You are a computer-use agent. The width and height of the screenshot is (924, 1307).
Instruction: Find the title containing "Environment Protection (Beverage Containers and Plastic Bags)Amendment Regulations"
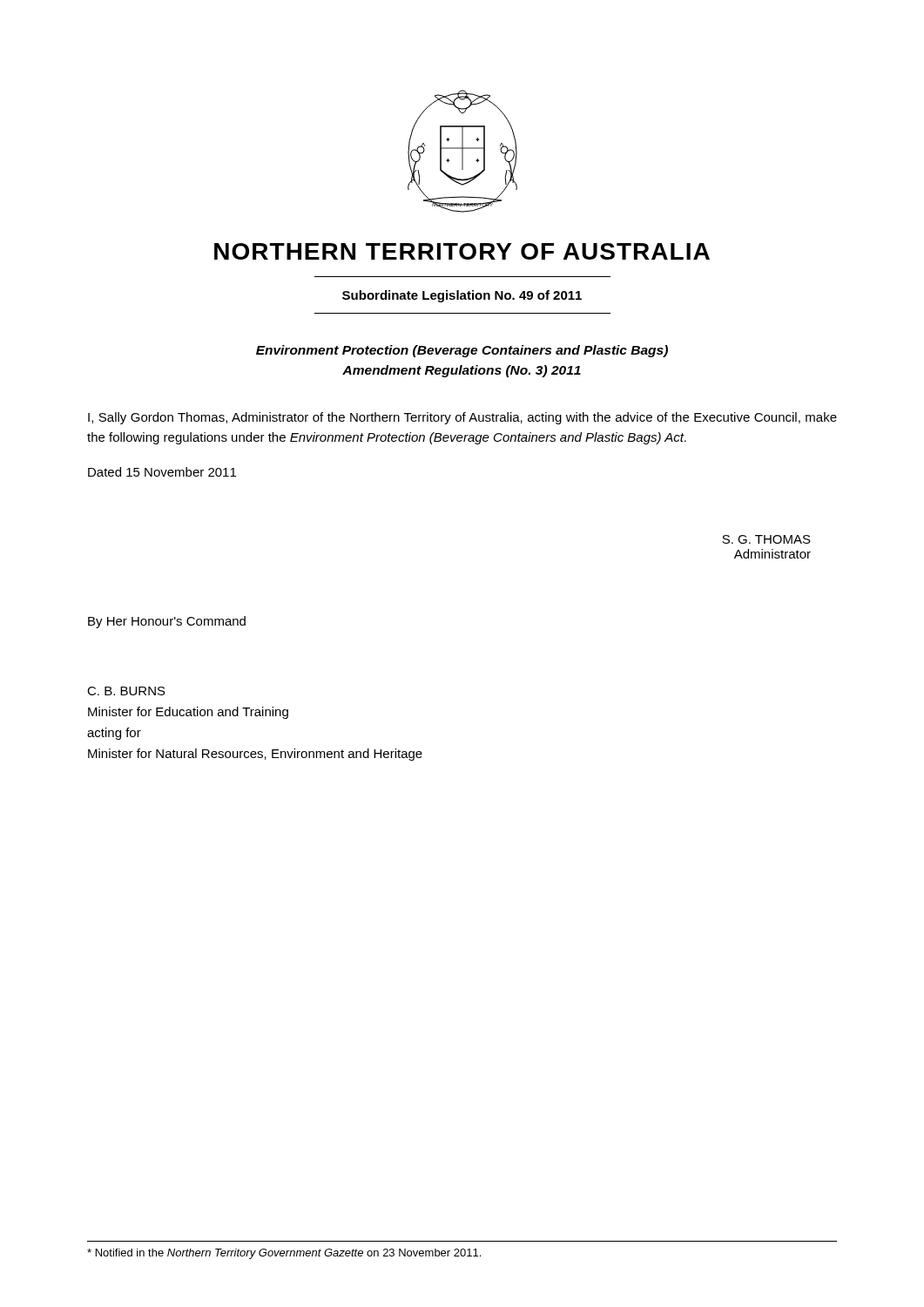tap(462, 360)
